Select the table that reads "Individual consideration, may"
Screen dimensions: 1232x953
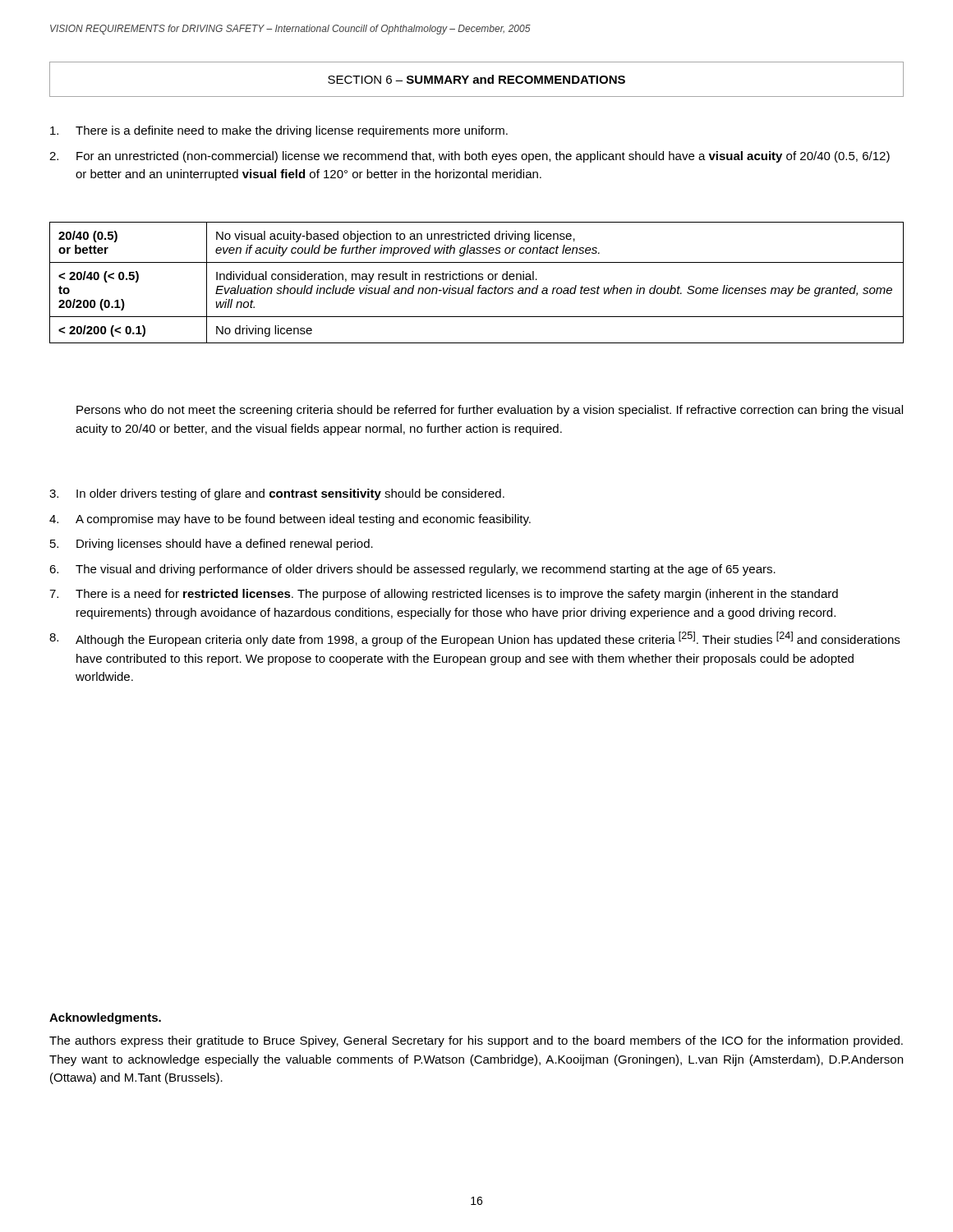click(476, 283)
